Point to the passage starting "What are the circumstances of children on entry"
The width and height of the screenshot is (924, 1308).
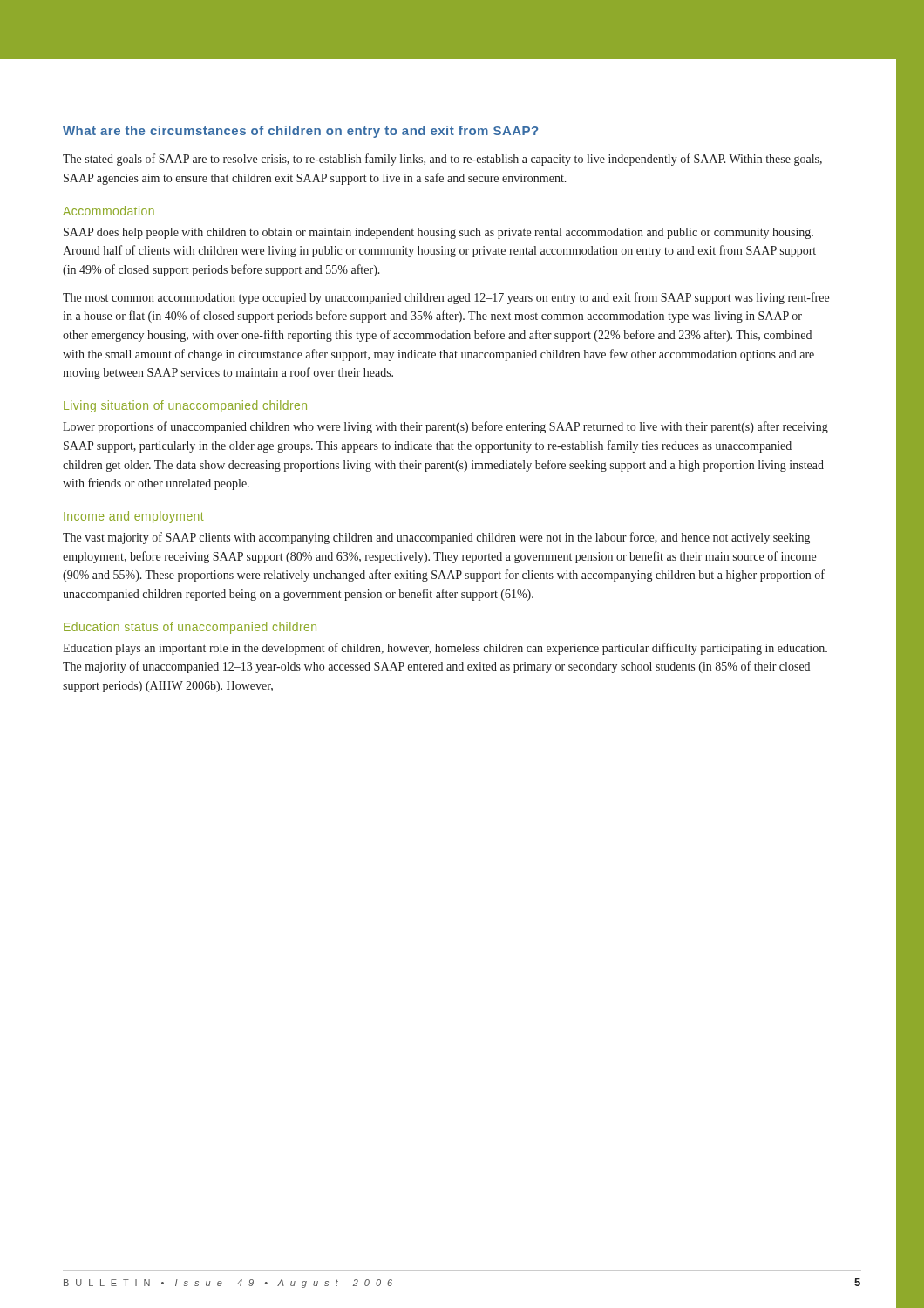click(301, 130)
